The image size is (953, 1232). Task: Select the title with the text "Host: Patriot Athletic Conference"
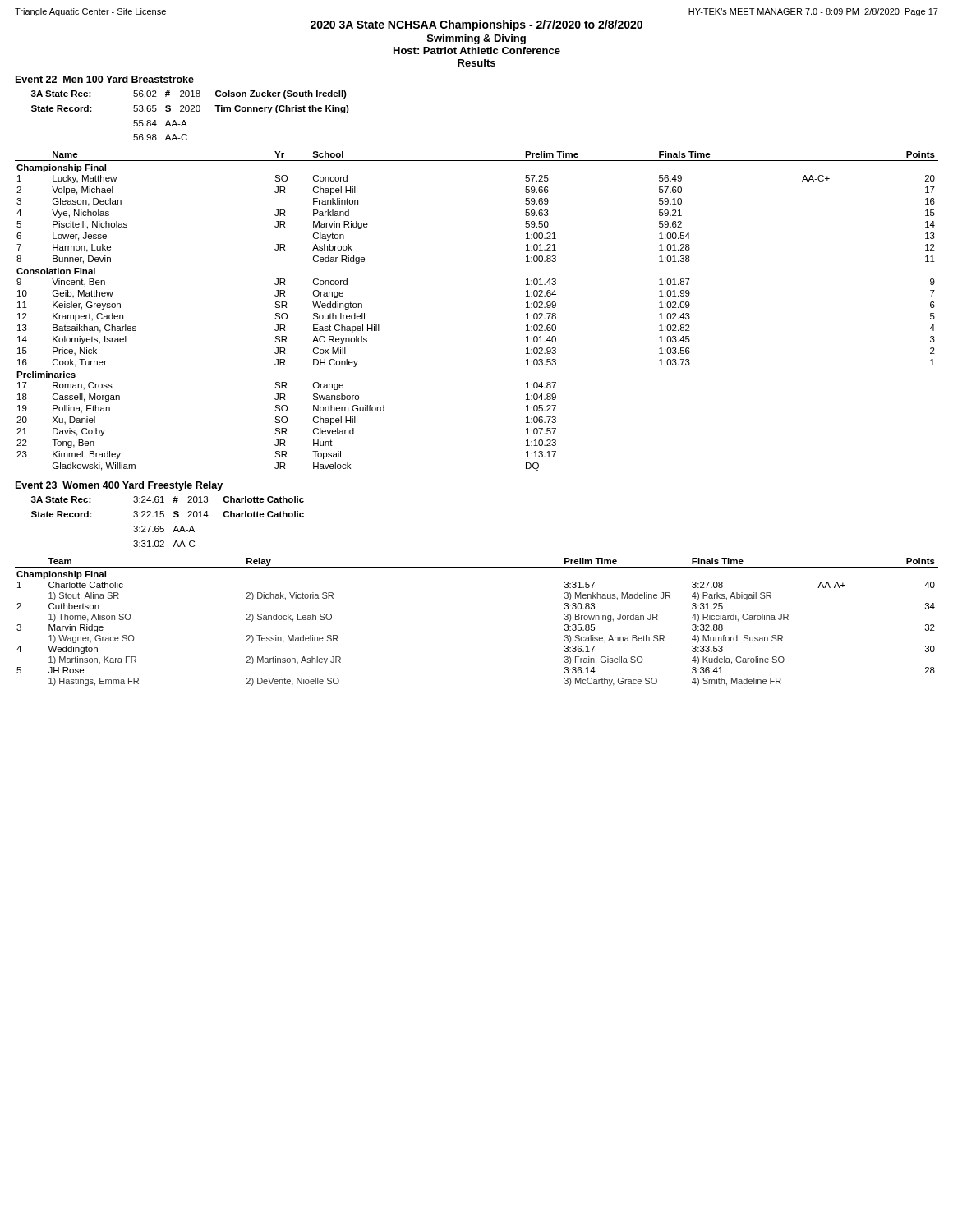(x=476, y=51)
